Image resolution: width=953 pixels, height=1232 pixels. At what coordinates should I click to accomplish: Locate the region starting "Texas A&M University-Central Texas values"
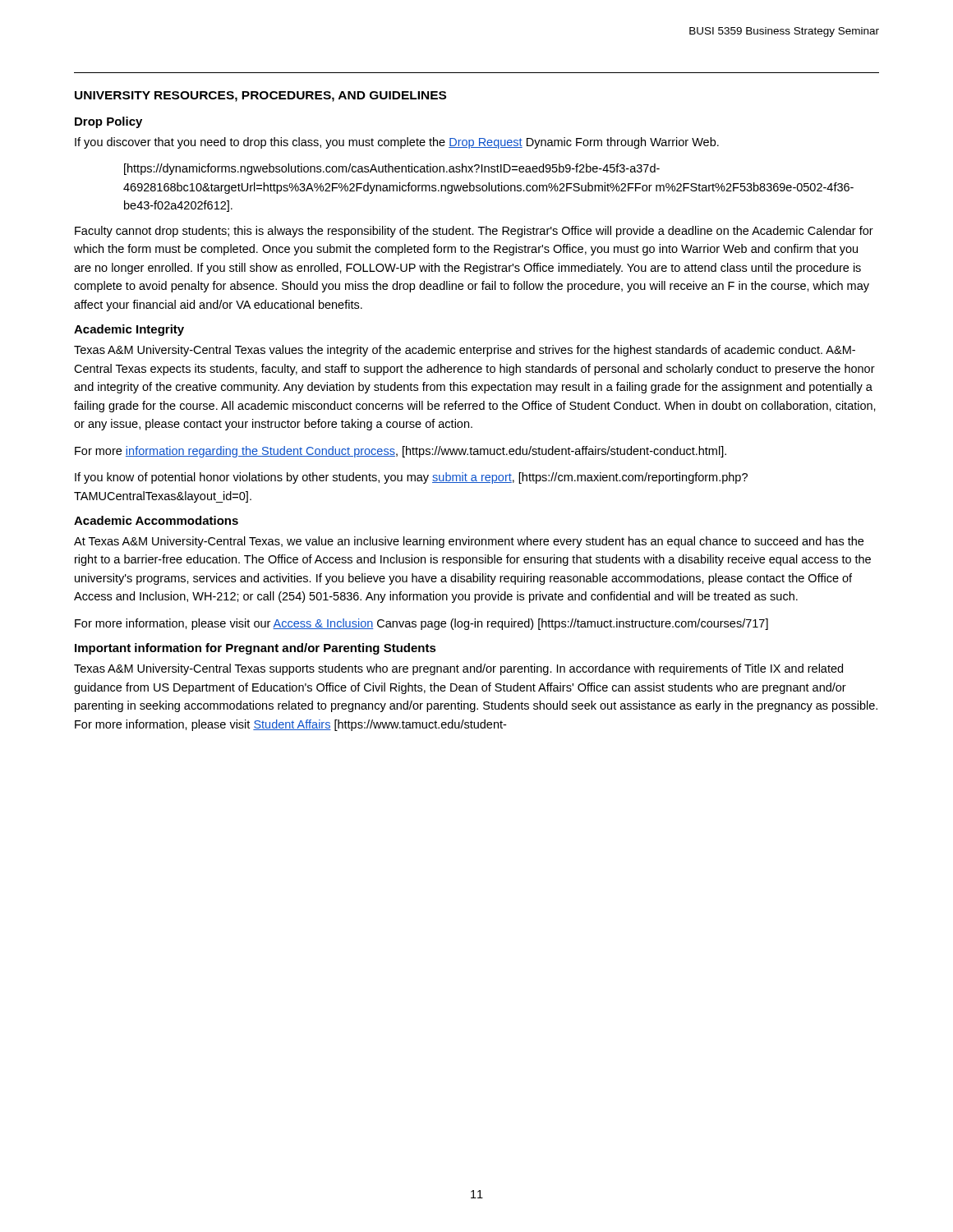tap(475, 387)
